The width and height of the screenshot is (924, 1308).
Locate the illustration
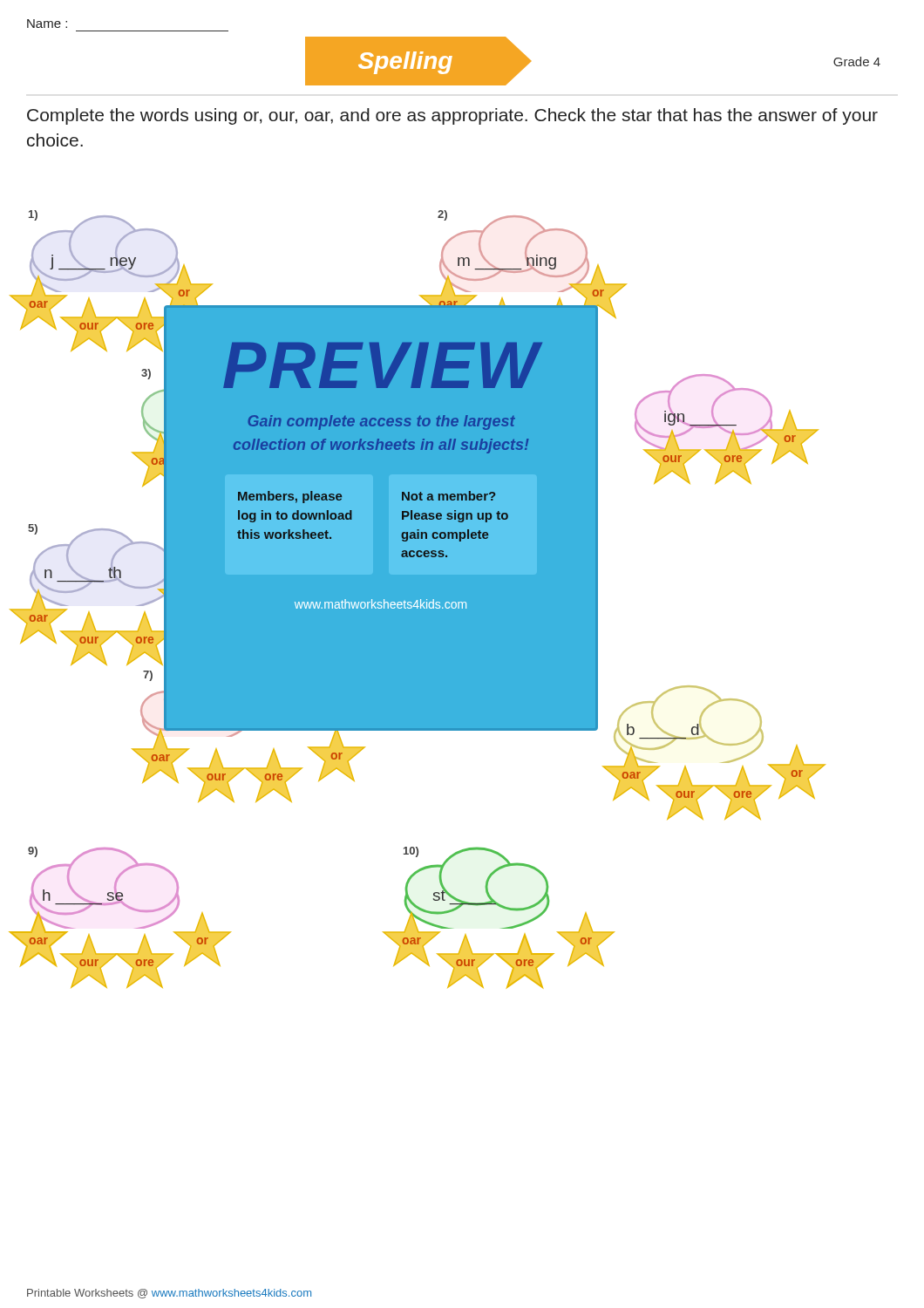[462, 724]
